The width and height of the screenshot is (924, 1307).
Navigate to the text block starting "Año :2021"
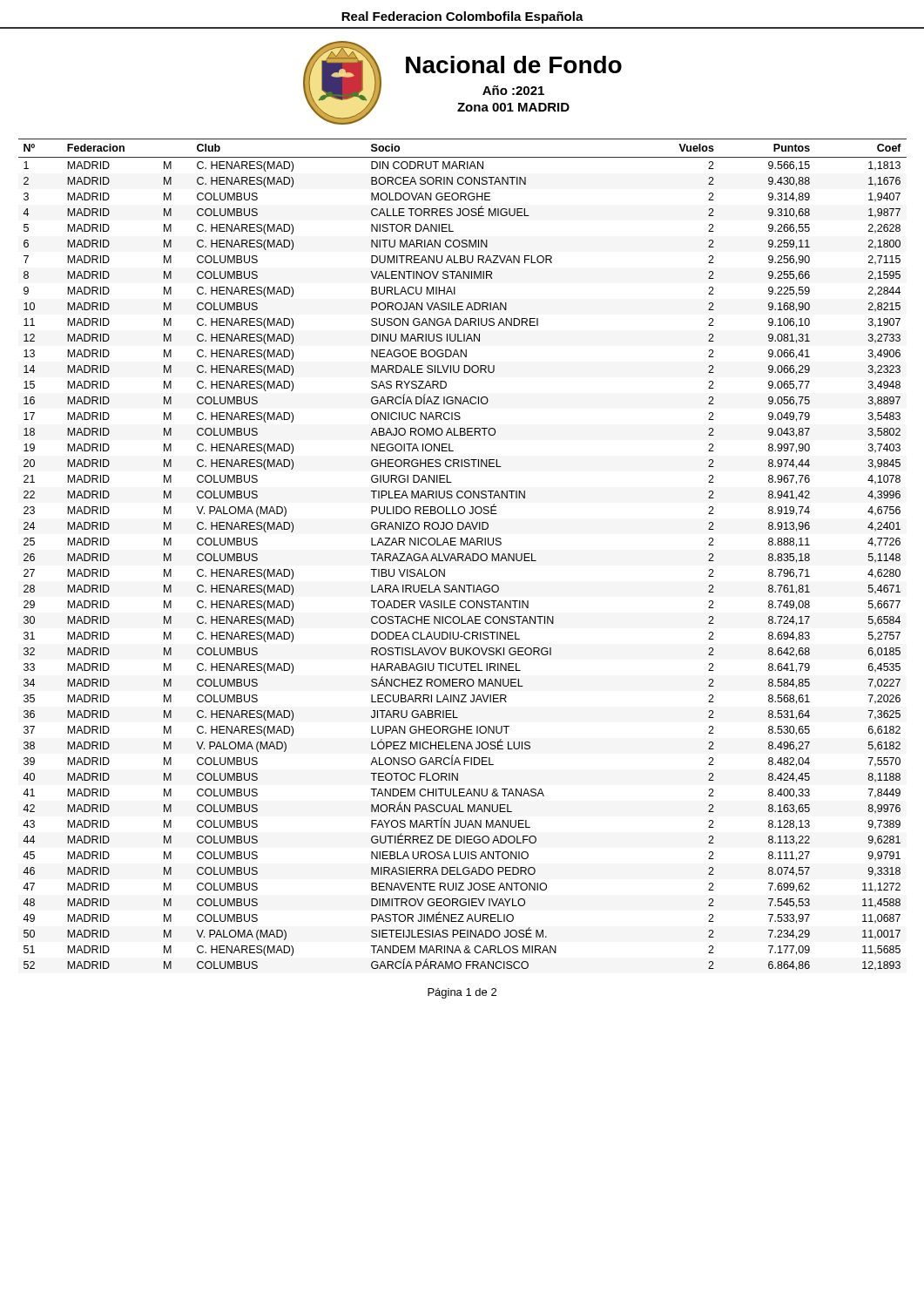513,90
